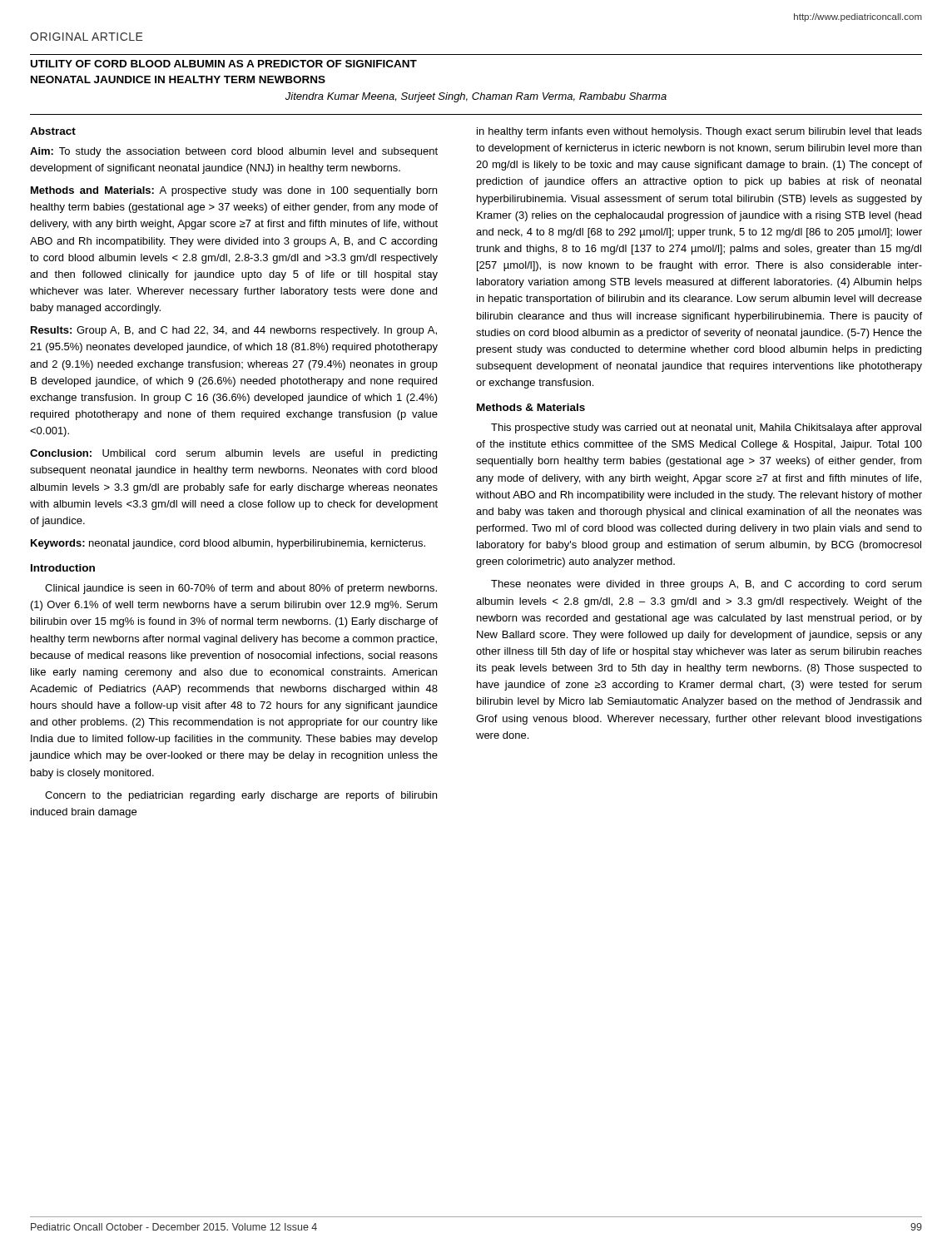Find the passage starting "ORIGINAL ARTICLE"
Viewport: 952px width, 1248px height.
coord(87,37)
